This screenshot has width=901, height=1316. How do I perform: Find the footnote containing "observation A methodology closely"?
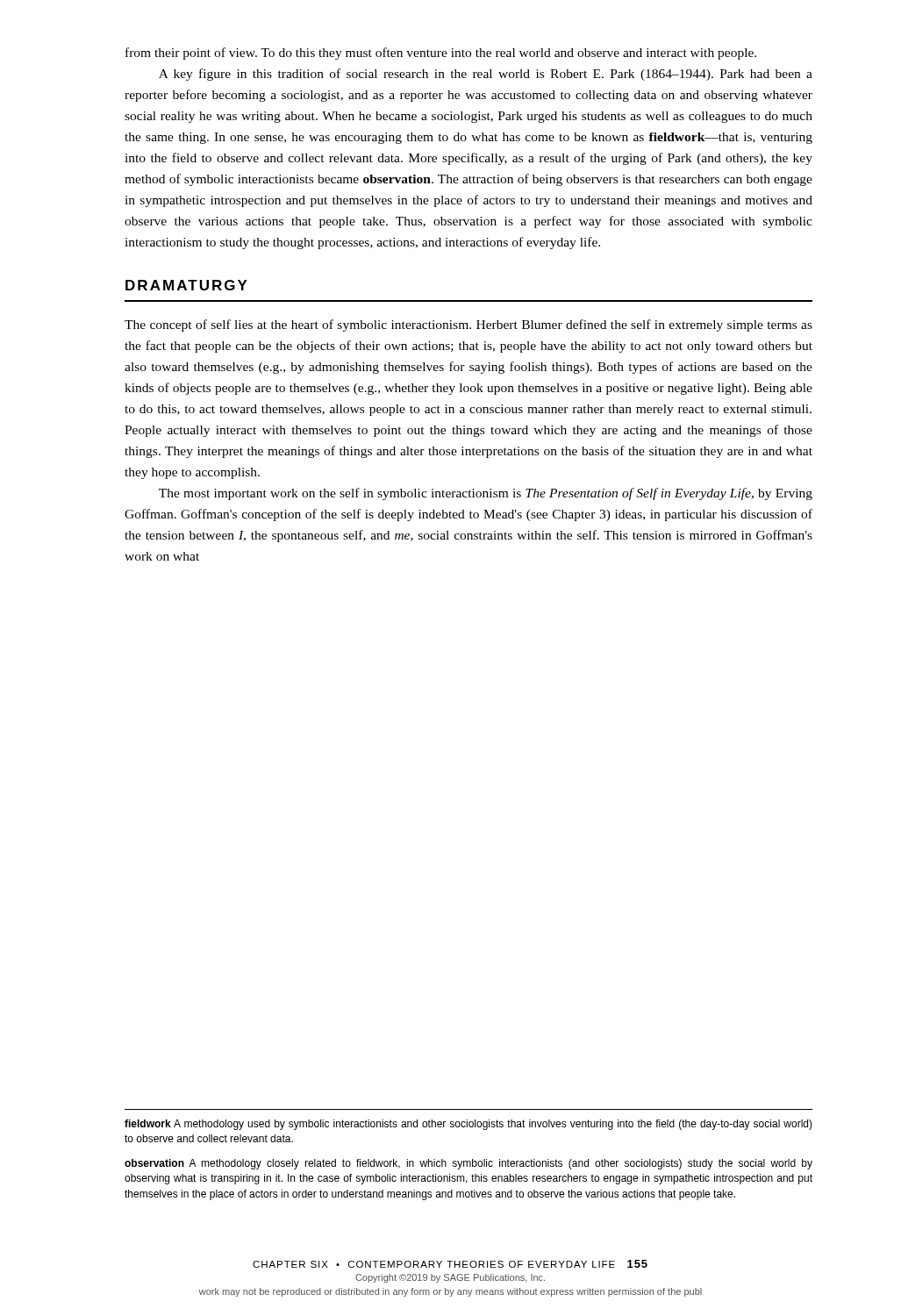pos(469,1178)
